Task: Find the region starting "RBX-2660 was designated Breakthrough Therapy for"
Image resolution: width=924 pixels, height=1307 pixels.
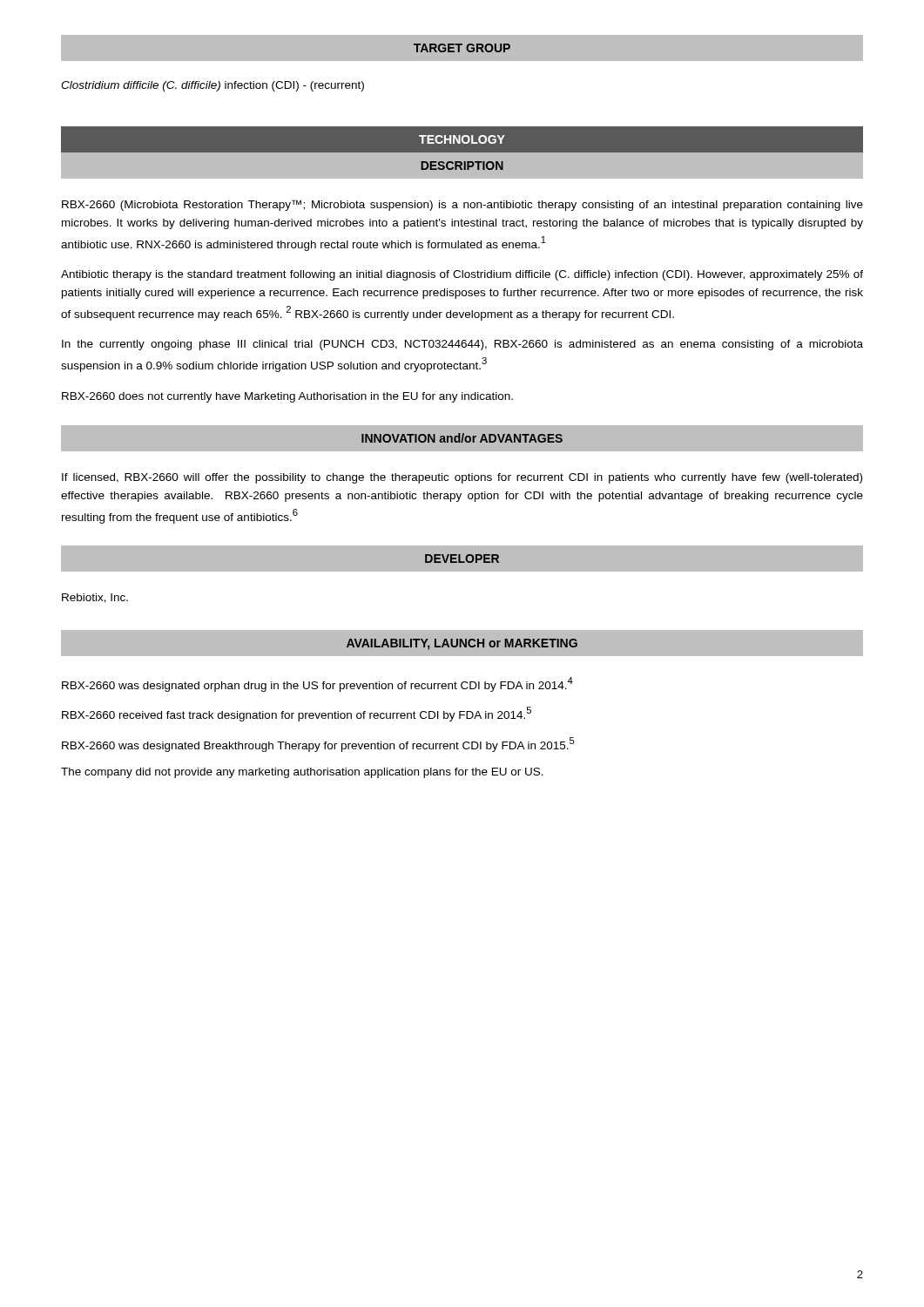Action: [x=318, y=743]
